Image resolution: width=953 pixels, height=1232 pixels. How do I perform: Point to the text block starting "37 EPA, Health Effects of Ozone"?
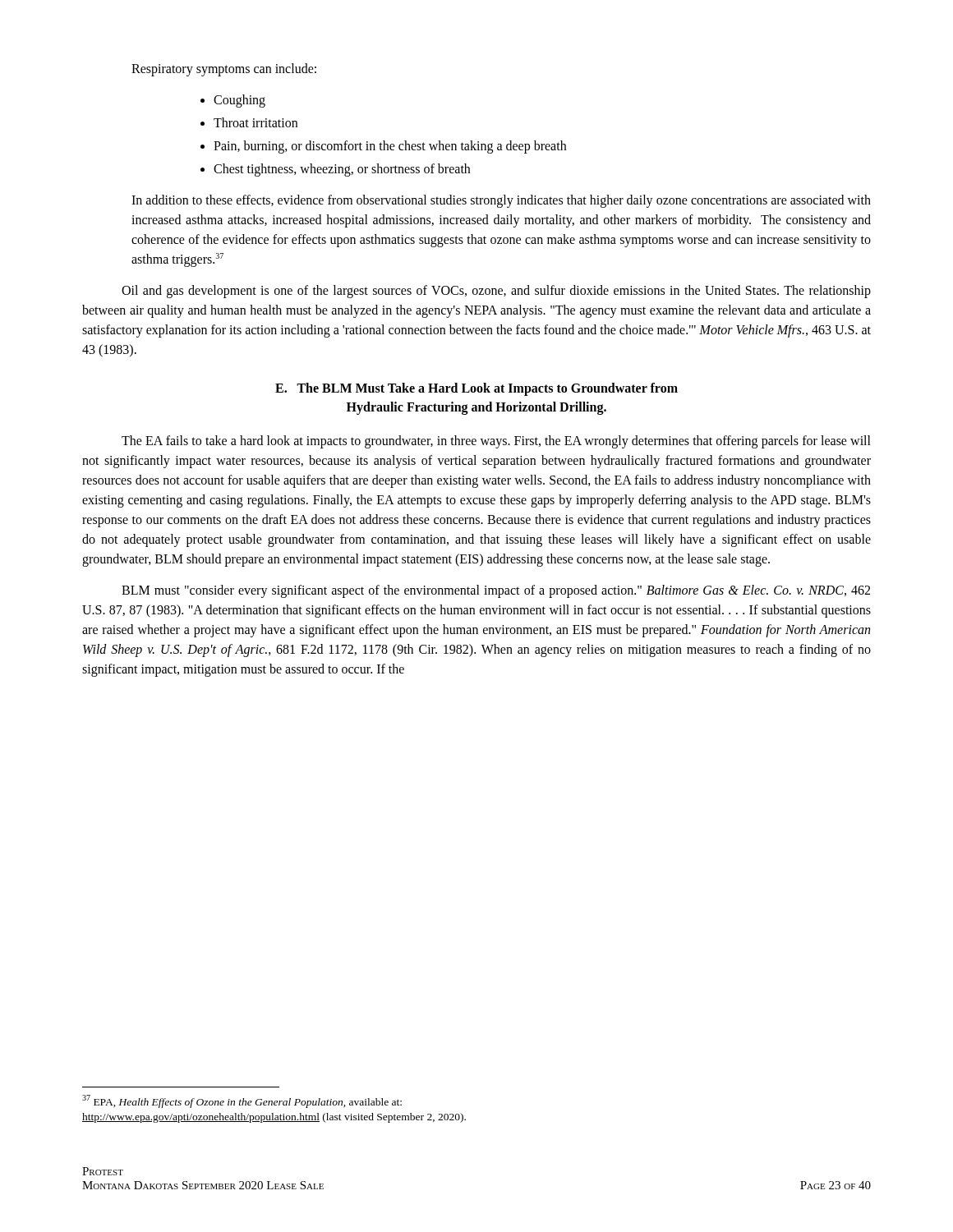[274, 1108]
